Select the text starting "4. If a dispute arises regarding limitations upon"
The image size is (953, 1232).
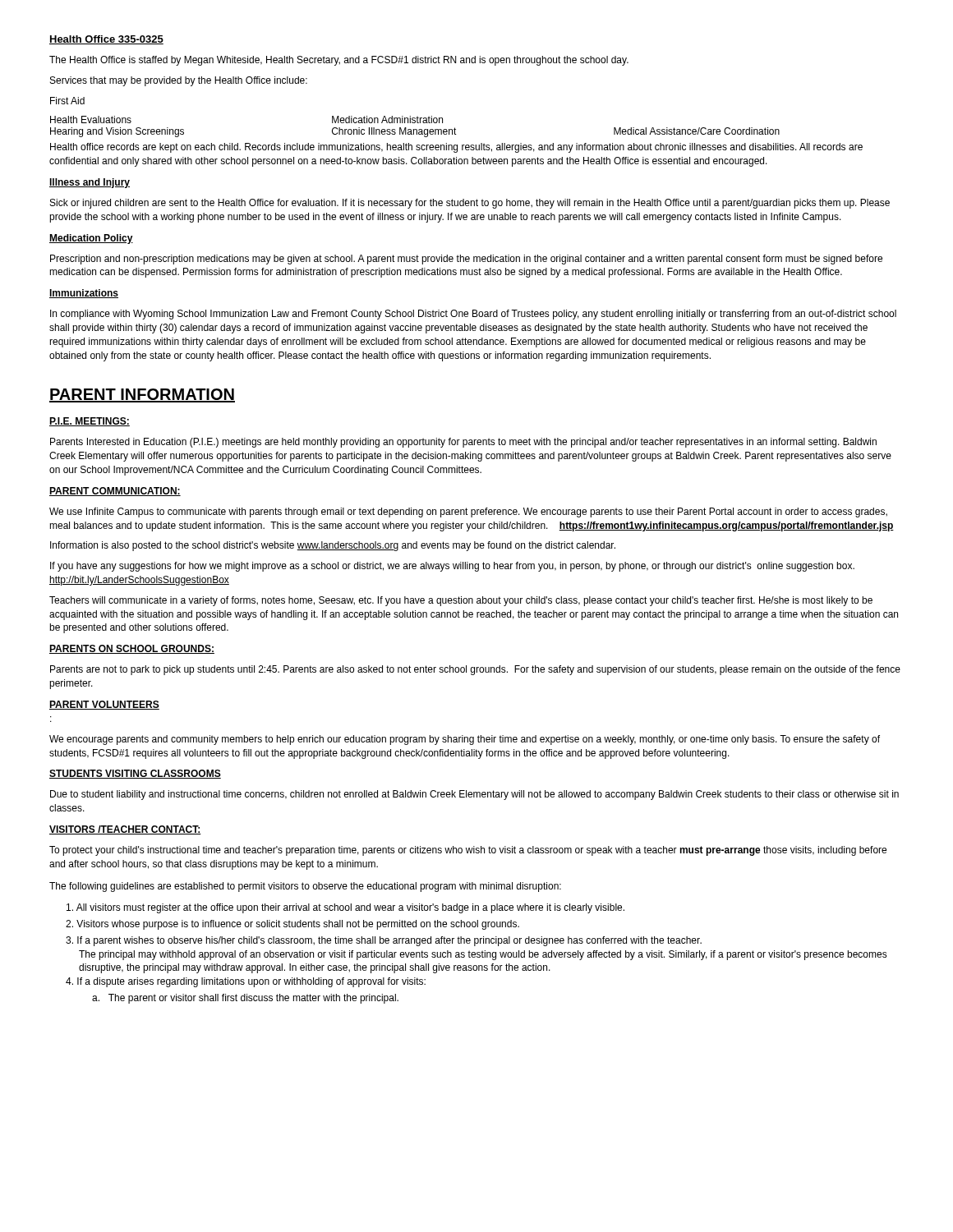pyautogui.click(x=246, y=982)
